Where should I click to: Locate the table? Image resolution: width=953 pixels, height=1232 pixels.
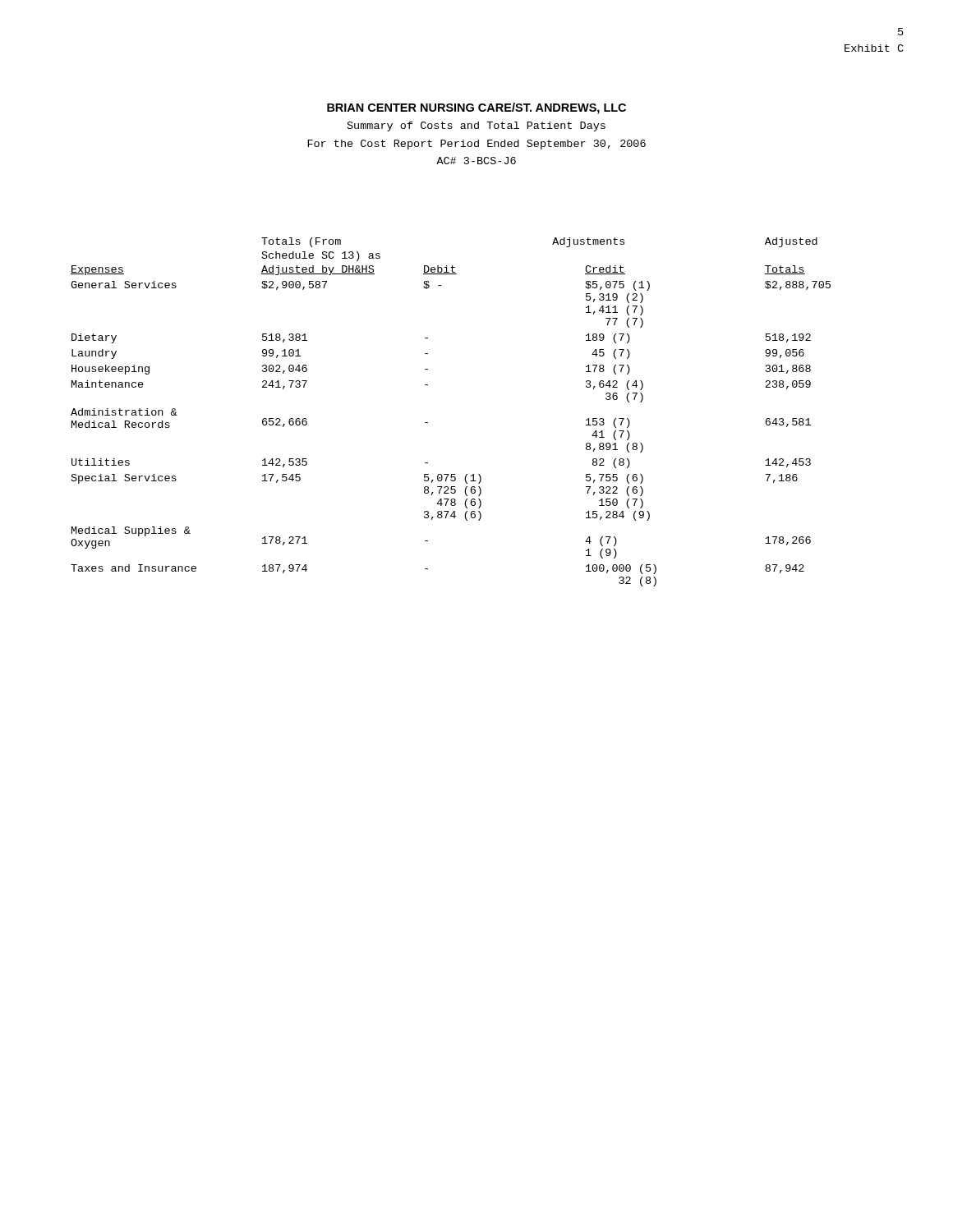[x=485, y=411]
